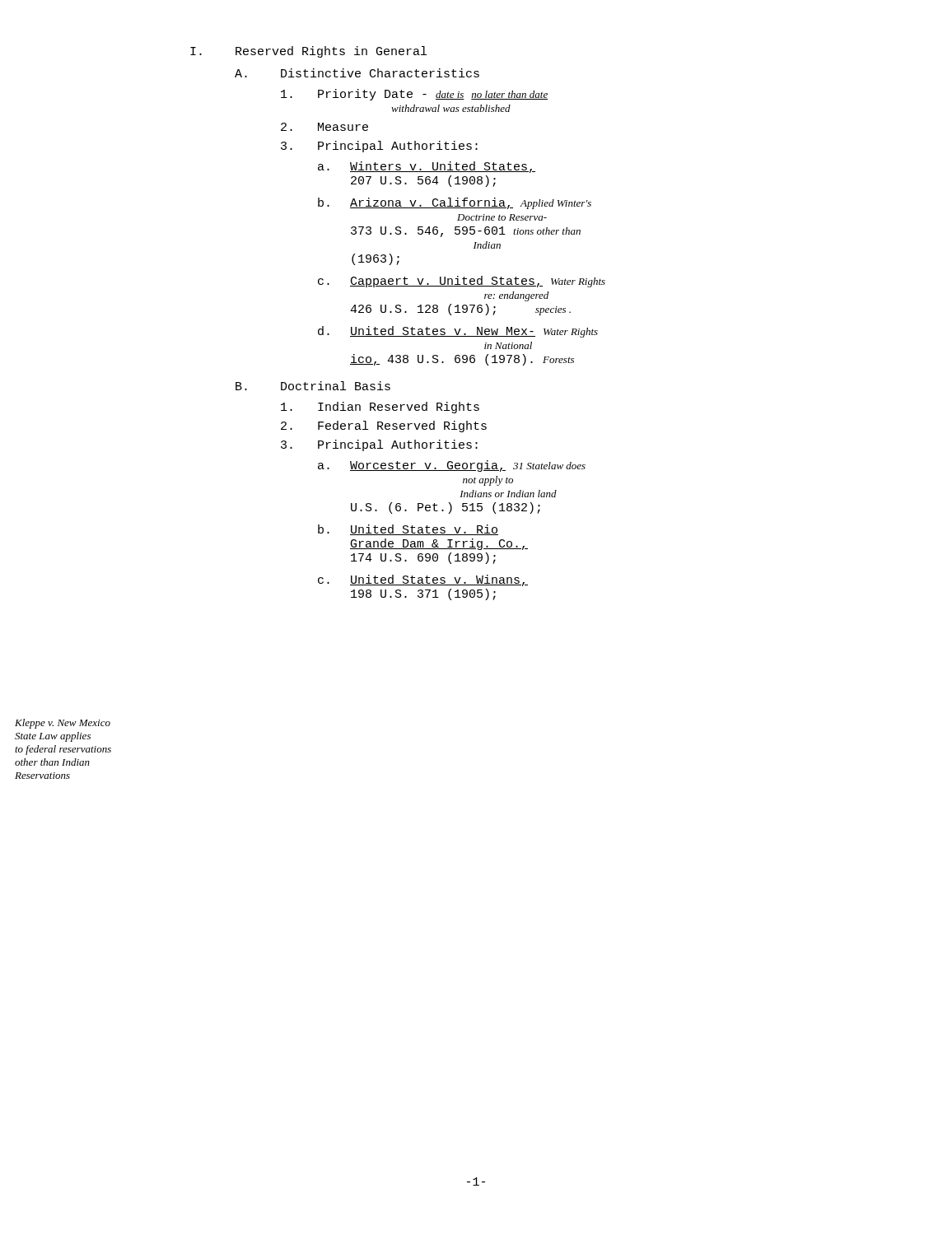Locate the element starting "2. Federal Reserved Rights"
Screen dimensions: 1235x952
coord(384,427)
